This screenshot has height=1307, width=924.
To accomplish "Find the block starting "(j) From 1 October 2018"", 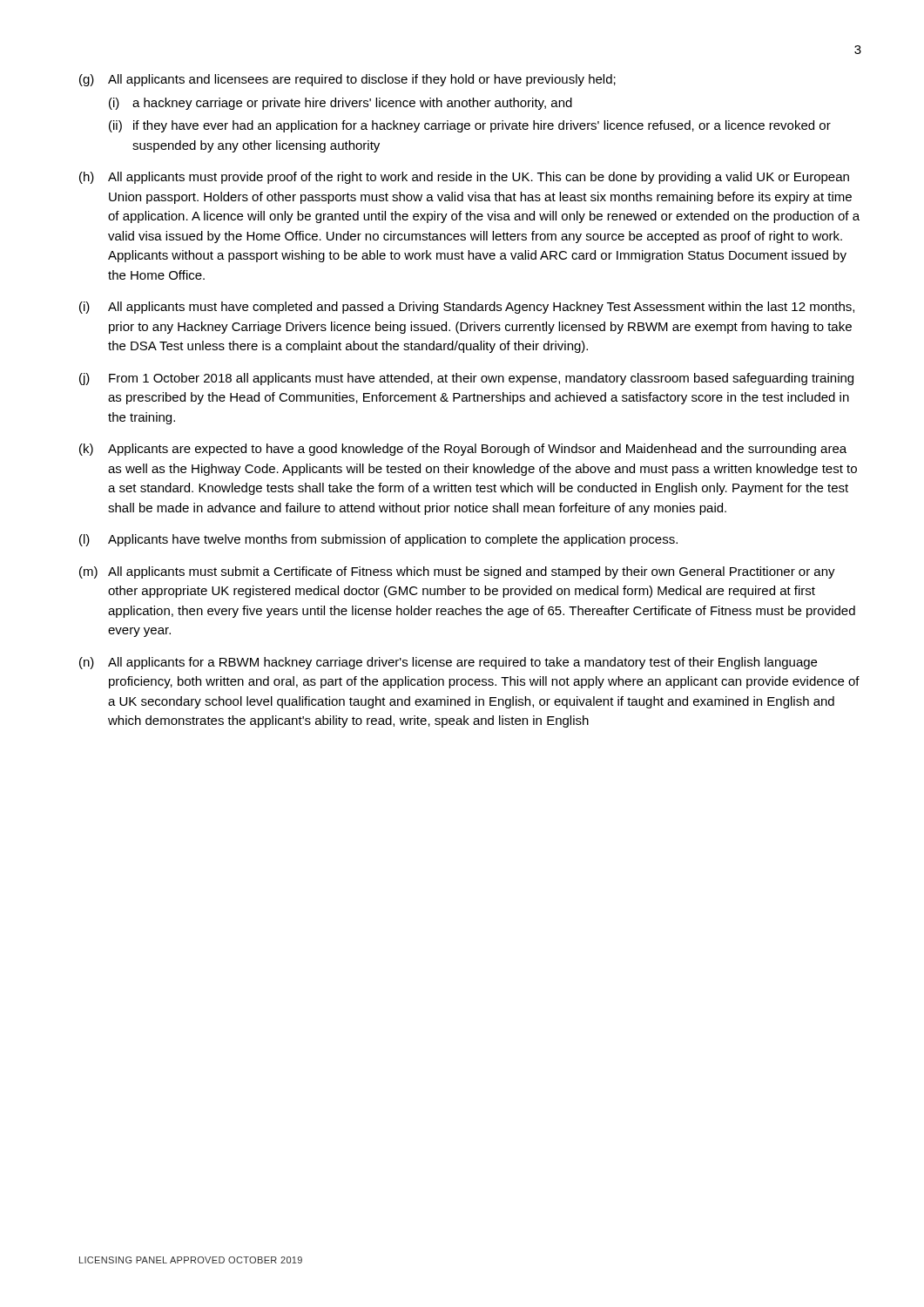I will coord(470,398).
